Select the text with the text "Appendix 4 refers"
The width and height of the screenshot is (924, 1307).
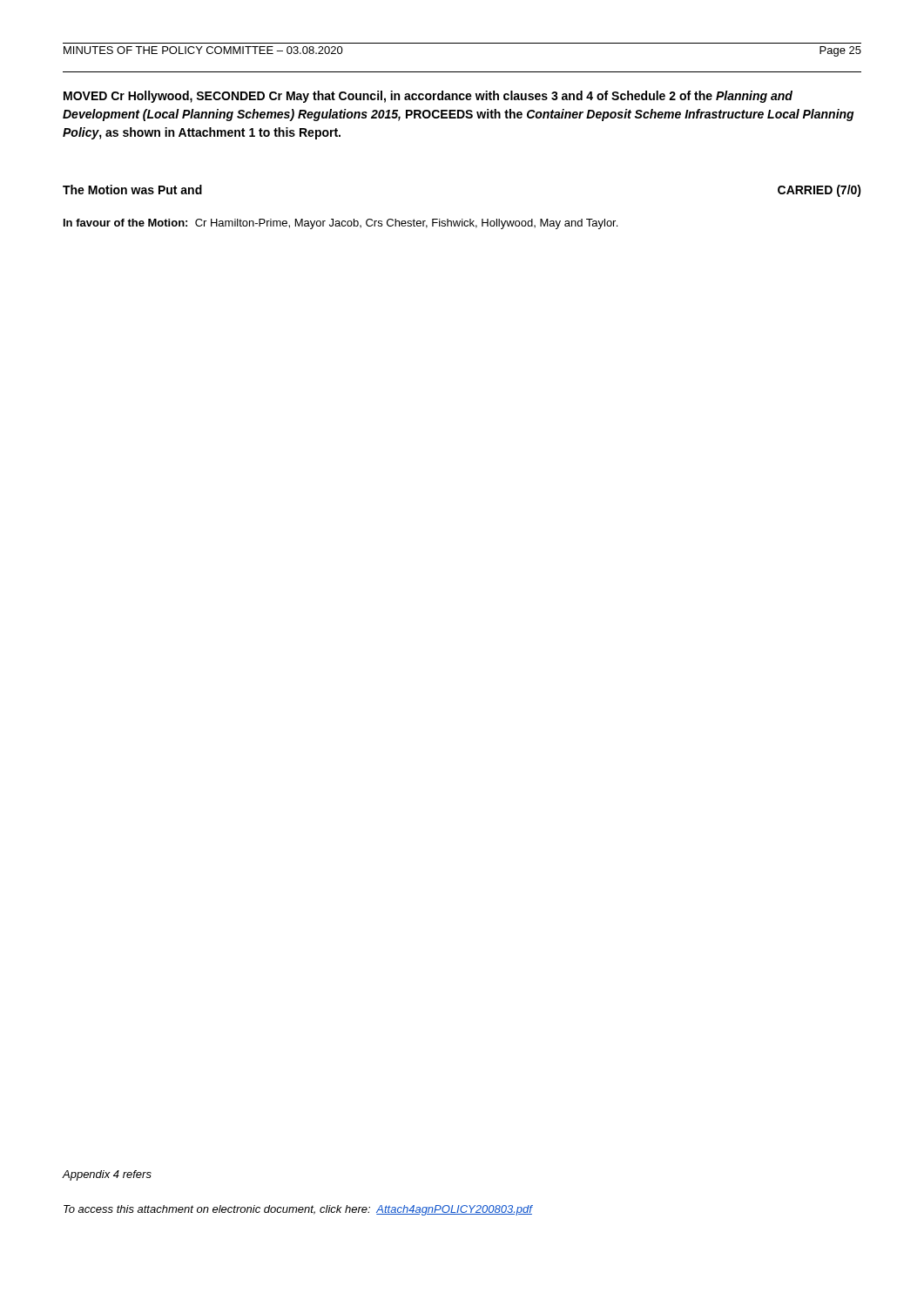[x=107, y=1174]
